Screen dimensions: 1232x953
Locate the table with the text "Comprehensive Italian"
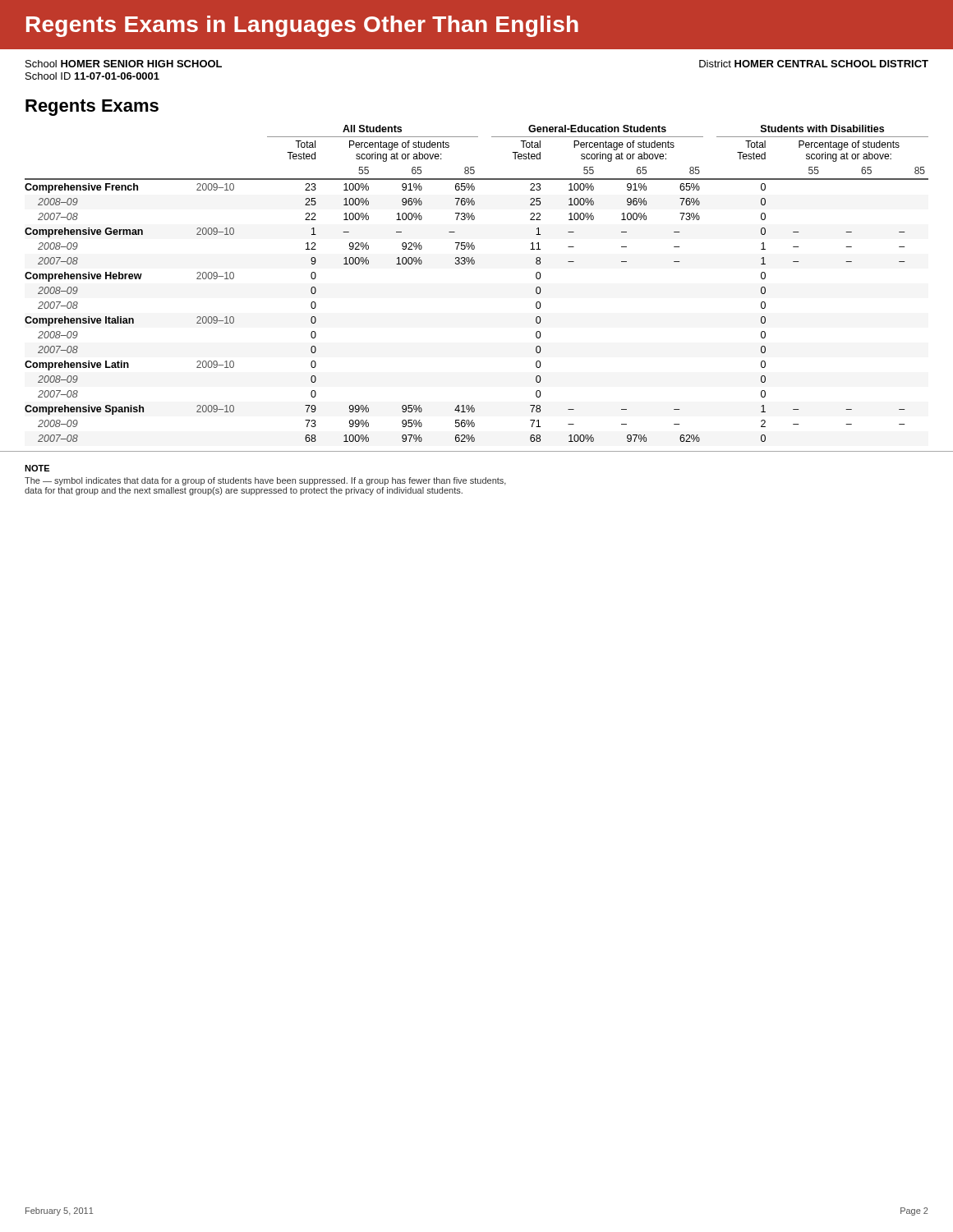[476, 284]
